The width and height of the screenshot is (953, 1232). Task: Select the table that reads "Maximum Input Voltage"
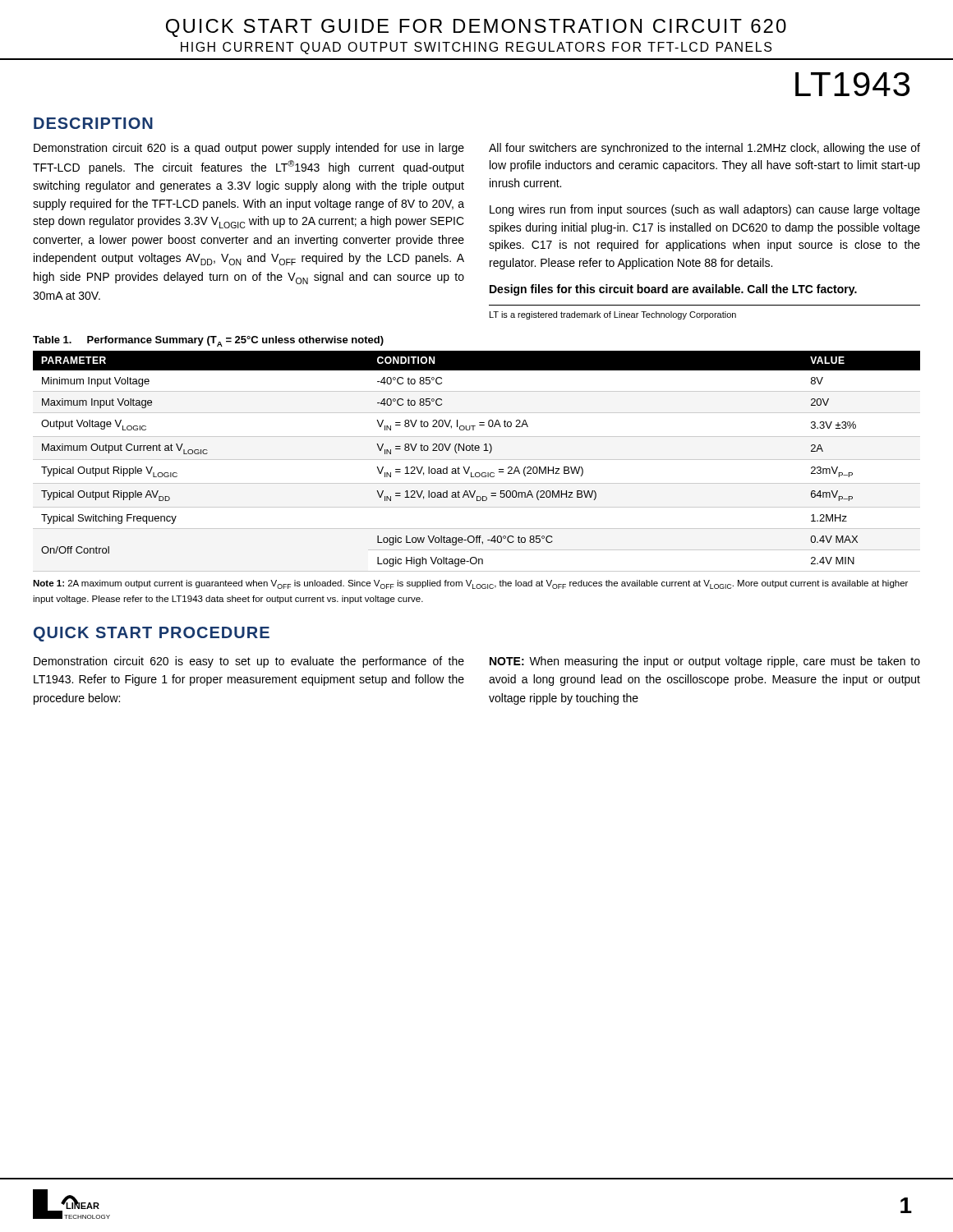click(476, 461)
